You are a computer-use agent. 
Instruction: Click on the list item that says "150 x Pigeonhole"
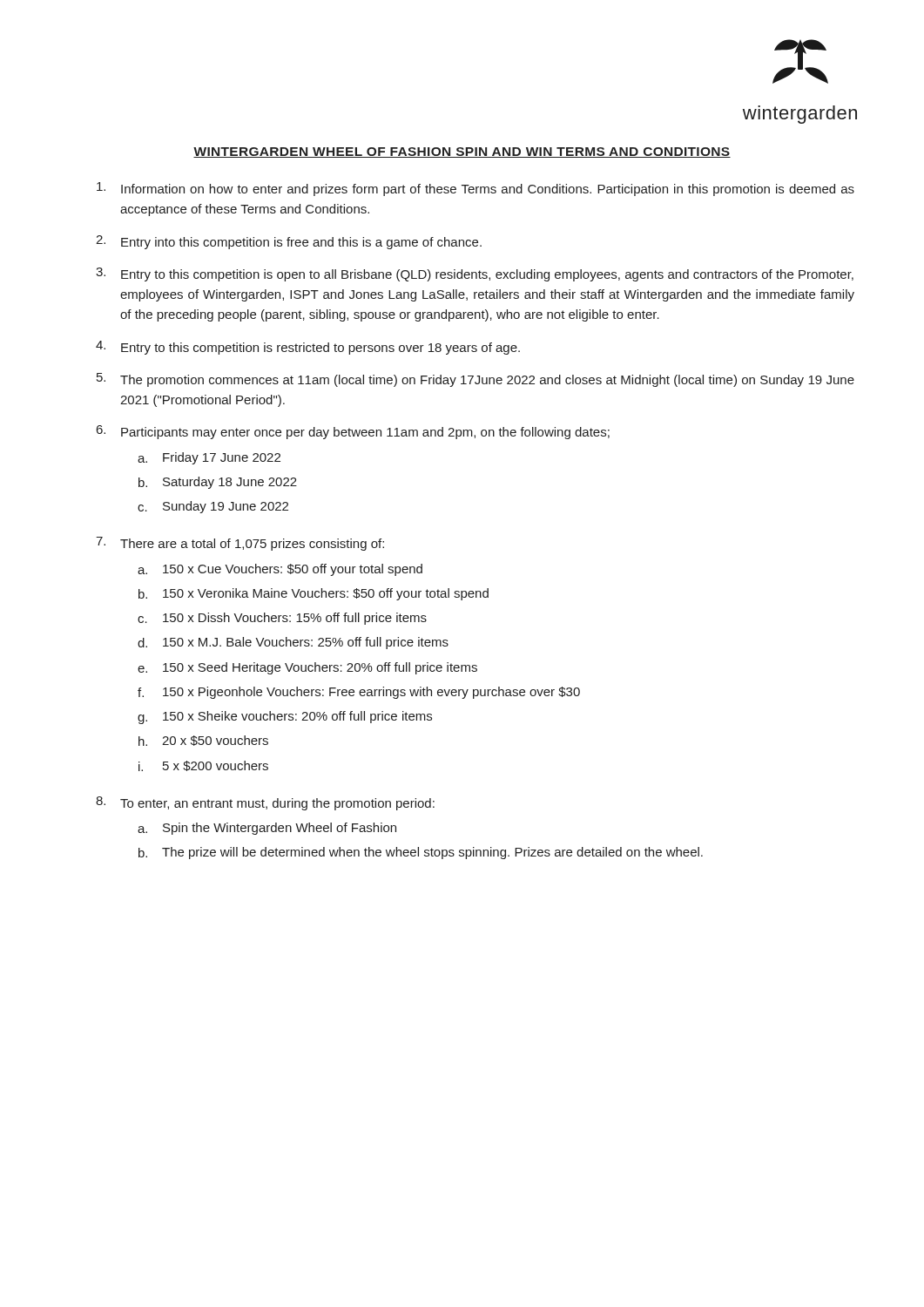click(508, 692)
